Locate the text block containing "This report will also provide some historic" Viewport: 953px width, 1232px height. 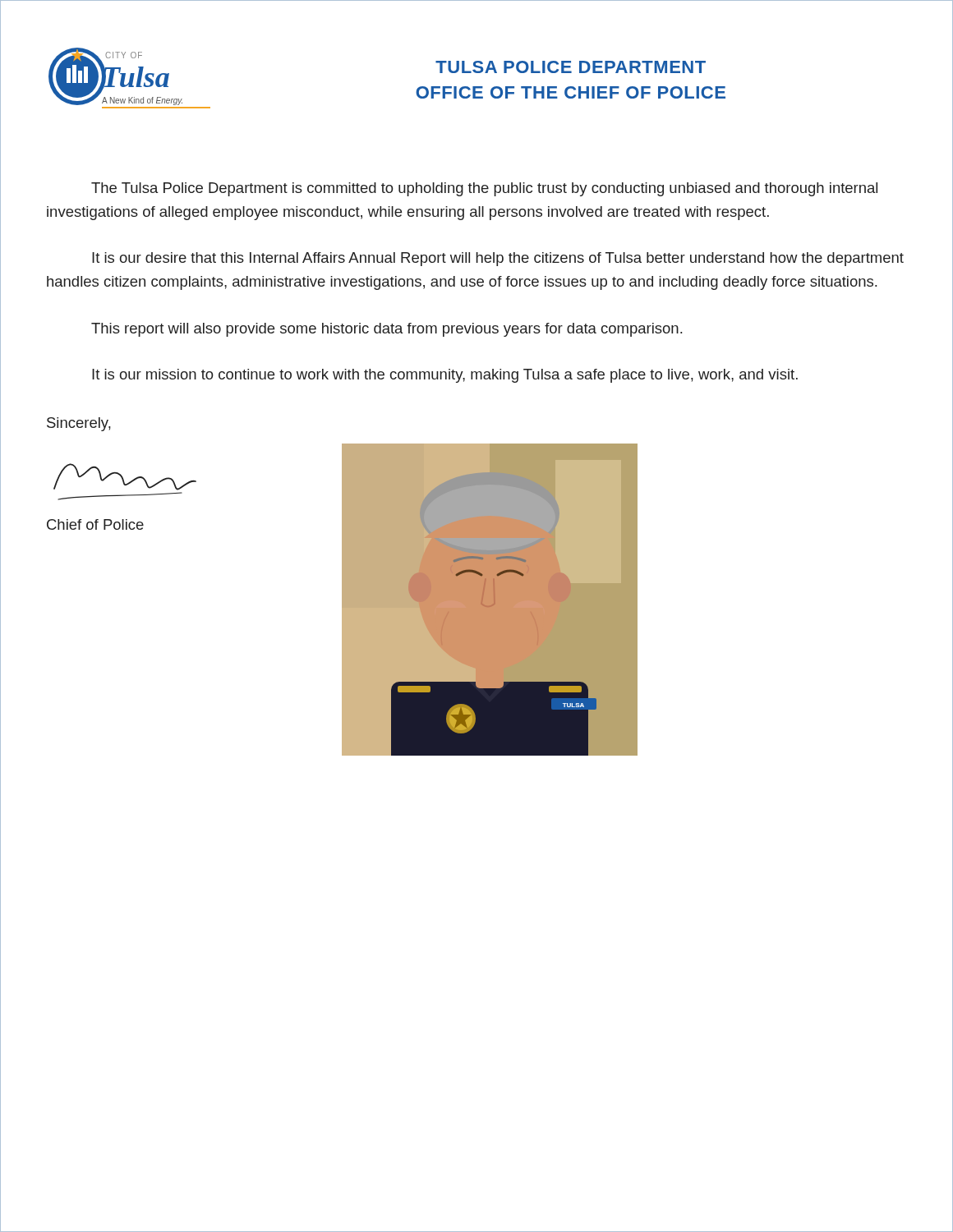click(387, 328)
